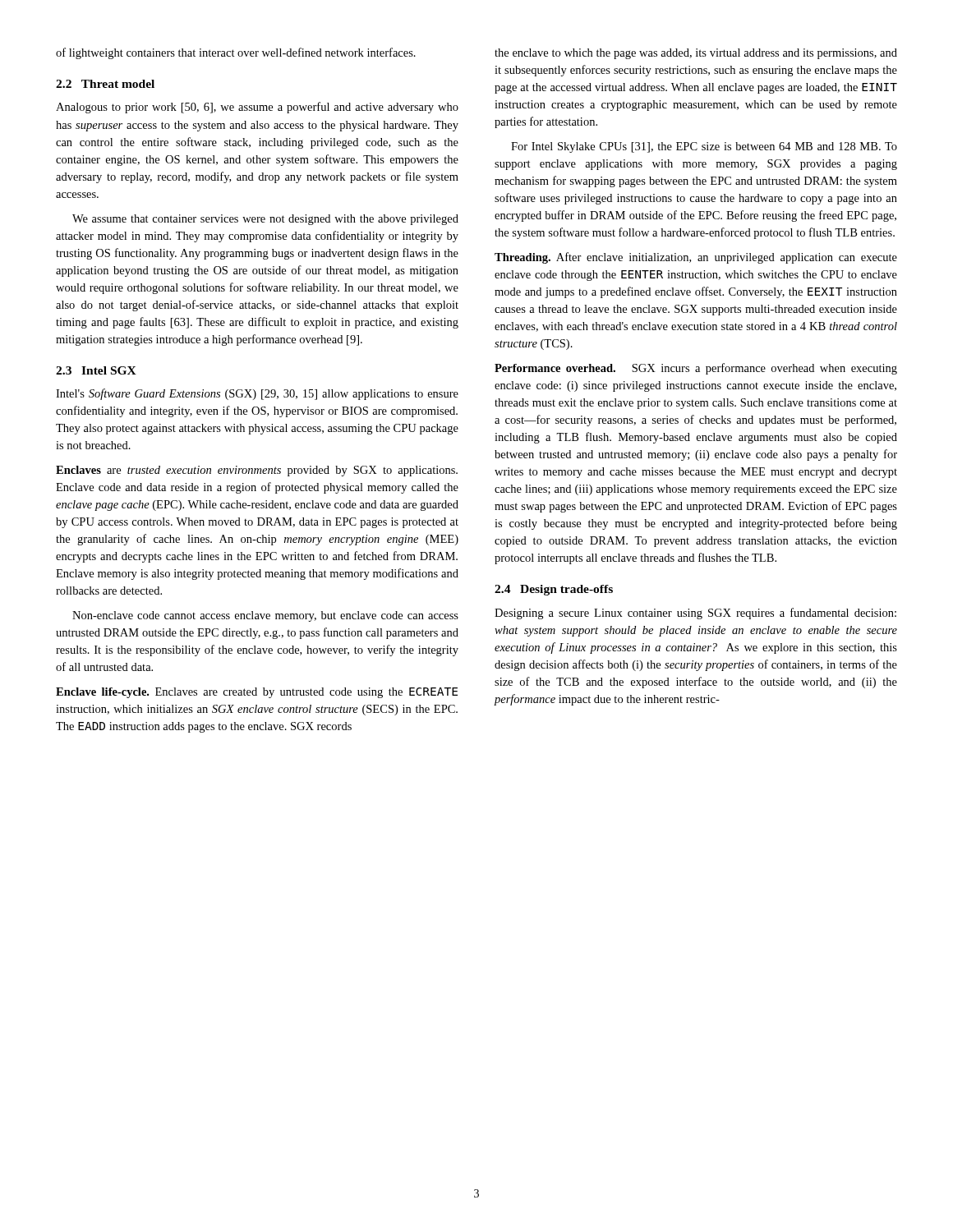Find the text block containing "Analogous to prior work [50,"
Screen dimensions: 1232x953
pyautogui.click(x=257, y=223)
